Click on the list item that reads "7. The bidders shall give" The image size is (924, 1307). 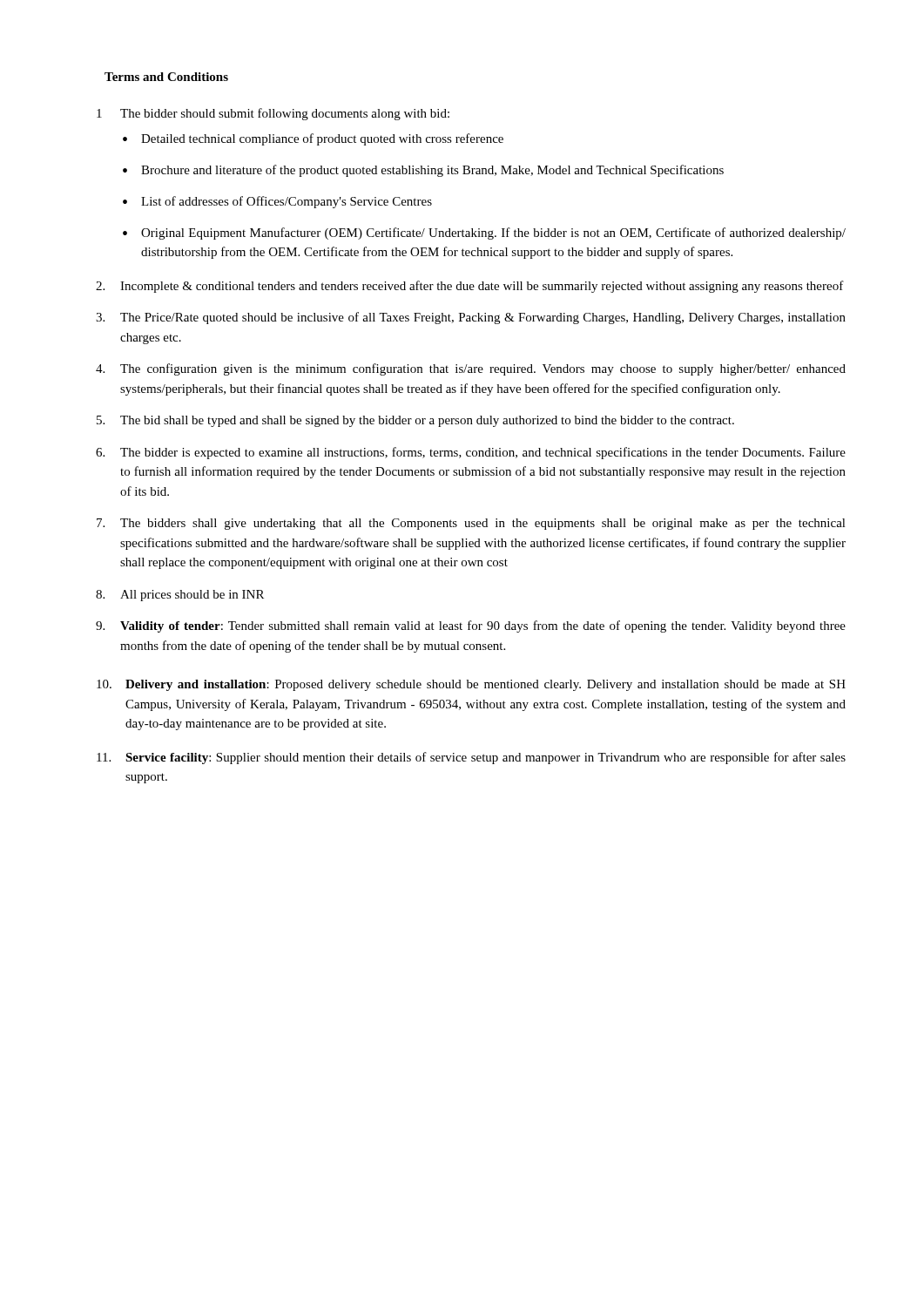point(471,543)
